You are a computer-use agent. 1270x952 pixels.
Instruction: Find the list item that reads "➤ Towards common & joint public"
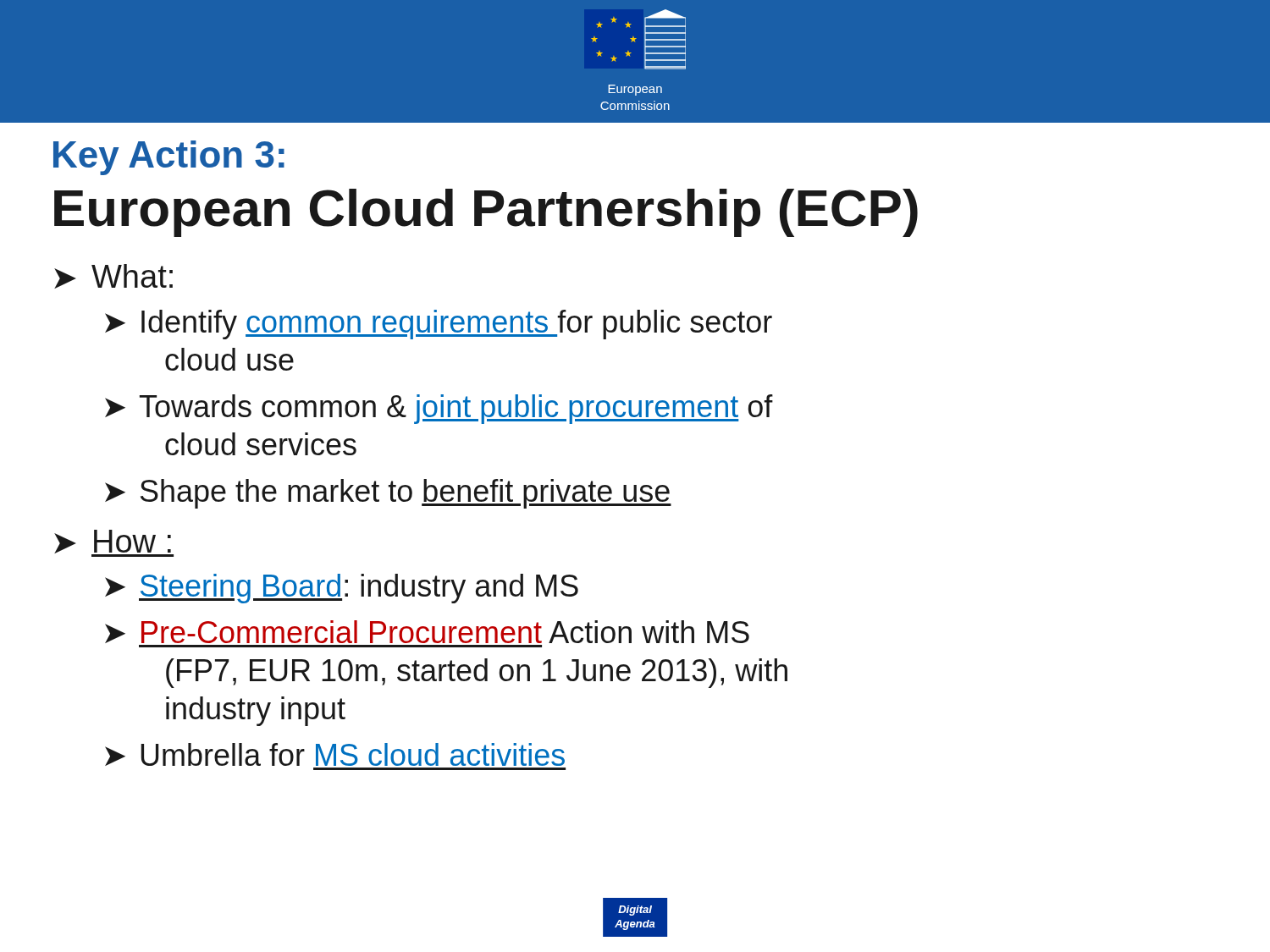click(437, 425)
